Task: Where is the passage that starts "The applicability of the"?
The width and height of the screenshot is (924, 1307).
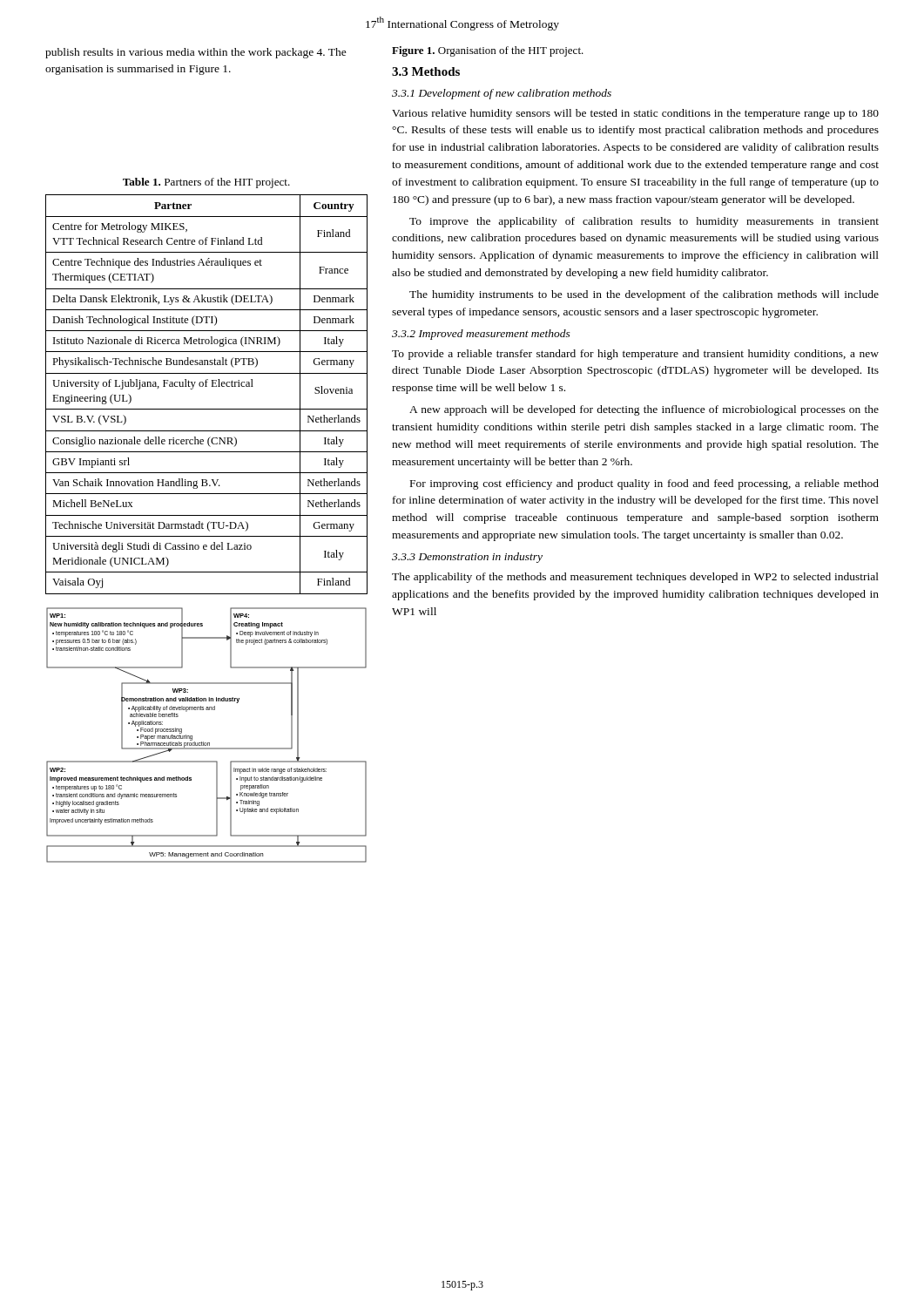Action: click(x=635, y=594)
